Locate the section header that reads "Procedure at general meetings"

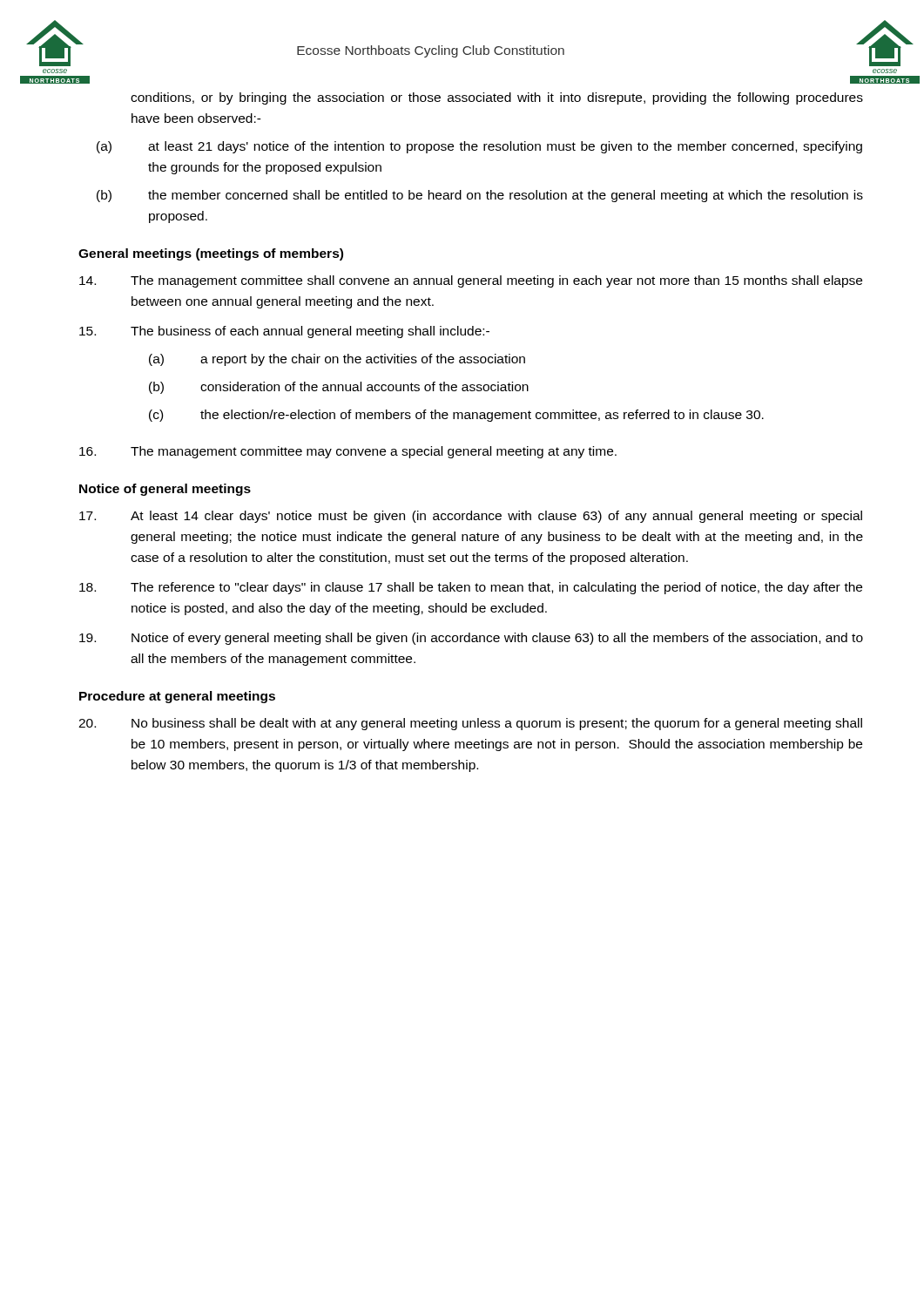[x=177, y=696]
